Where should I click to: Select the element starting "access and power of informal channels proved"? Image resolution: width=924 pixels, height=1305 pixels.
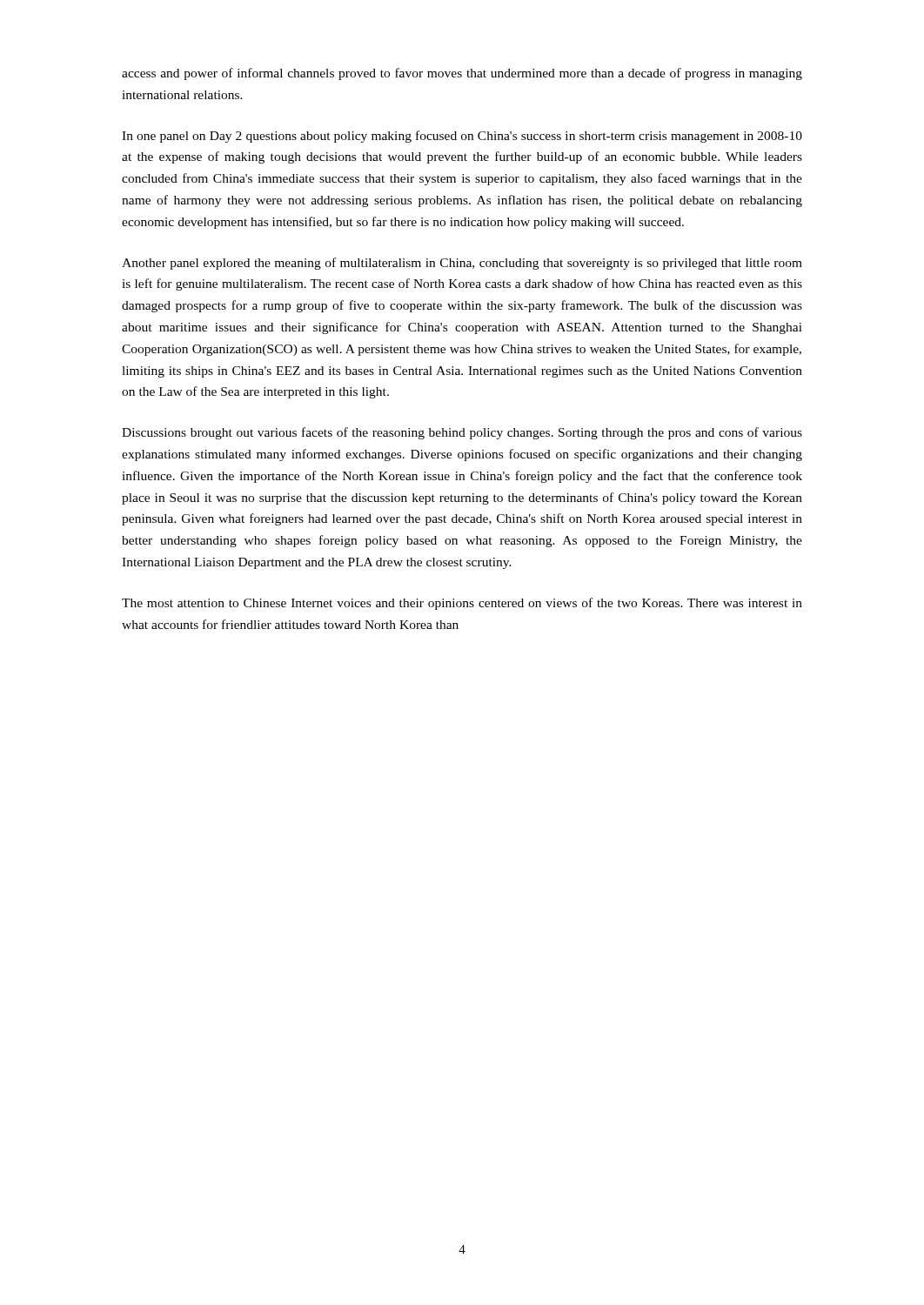click(462, 83)
